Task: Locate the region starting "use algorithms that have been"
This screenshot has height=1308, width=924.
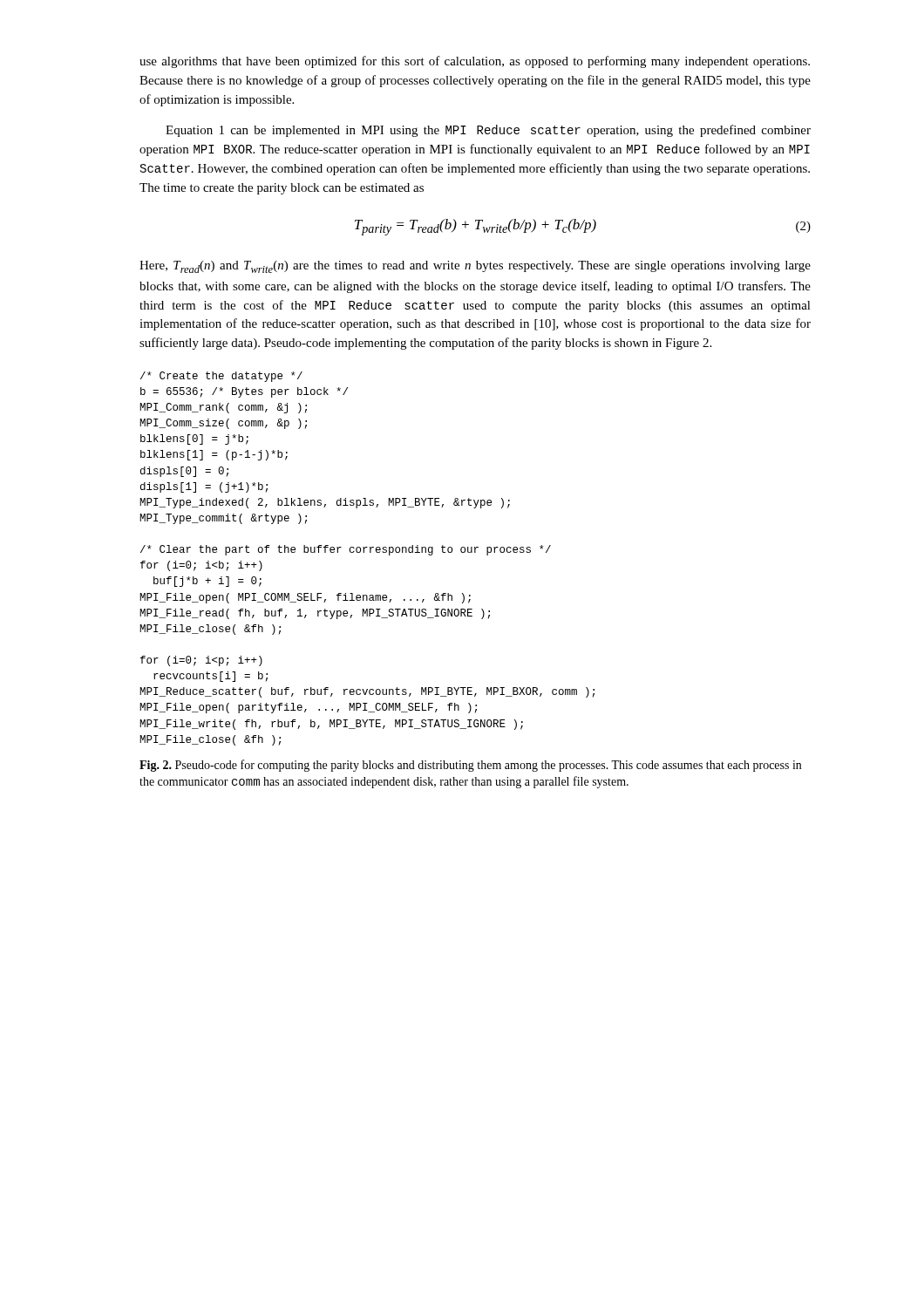Action: tap(475, 80)
